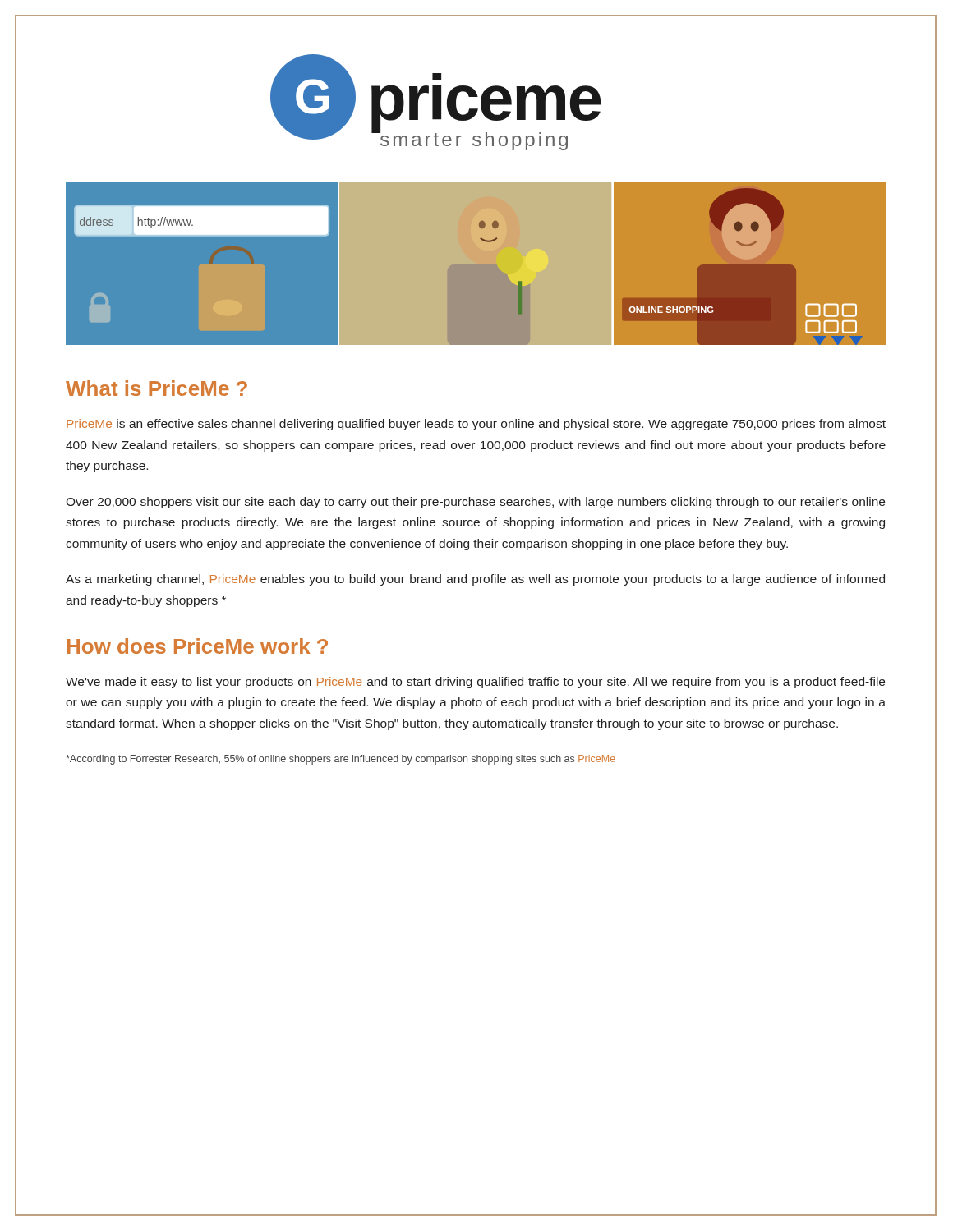Viewport: 953px width, 1232px height.
Task: Point to the block starting "We've made it easy to list your"
Action: [476, 702]
